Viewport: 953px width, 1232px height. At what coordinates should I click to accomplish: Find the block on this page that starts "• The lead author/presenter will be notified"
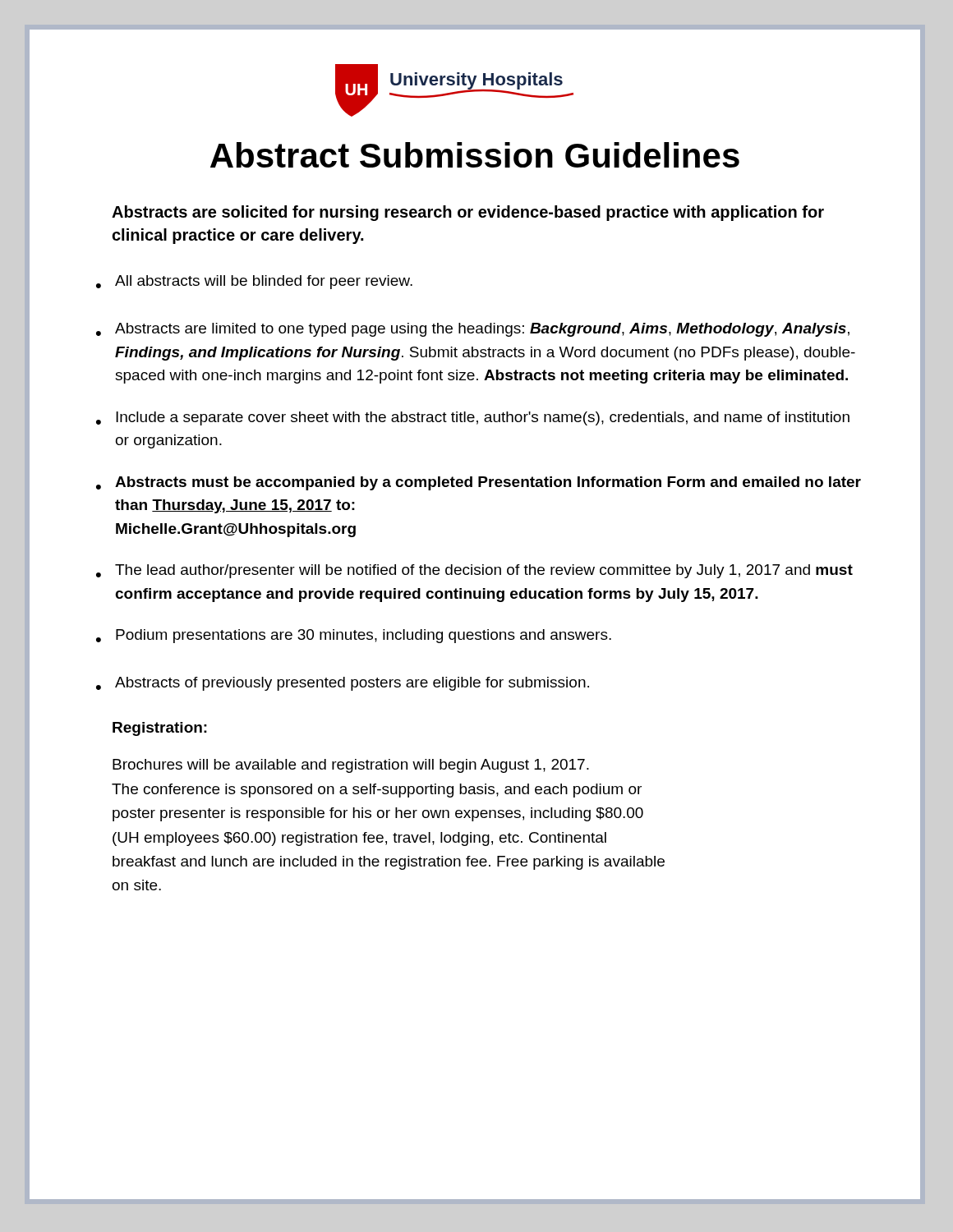tap(479, 582)
